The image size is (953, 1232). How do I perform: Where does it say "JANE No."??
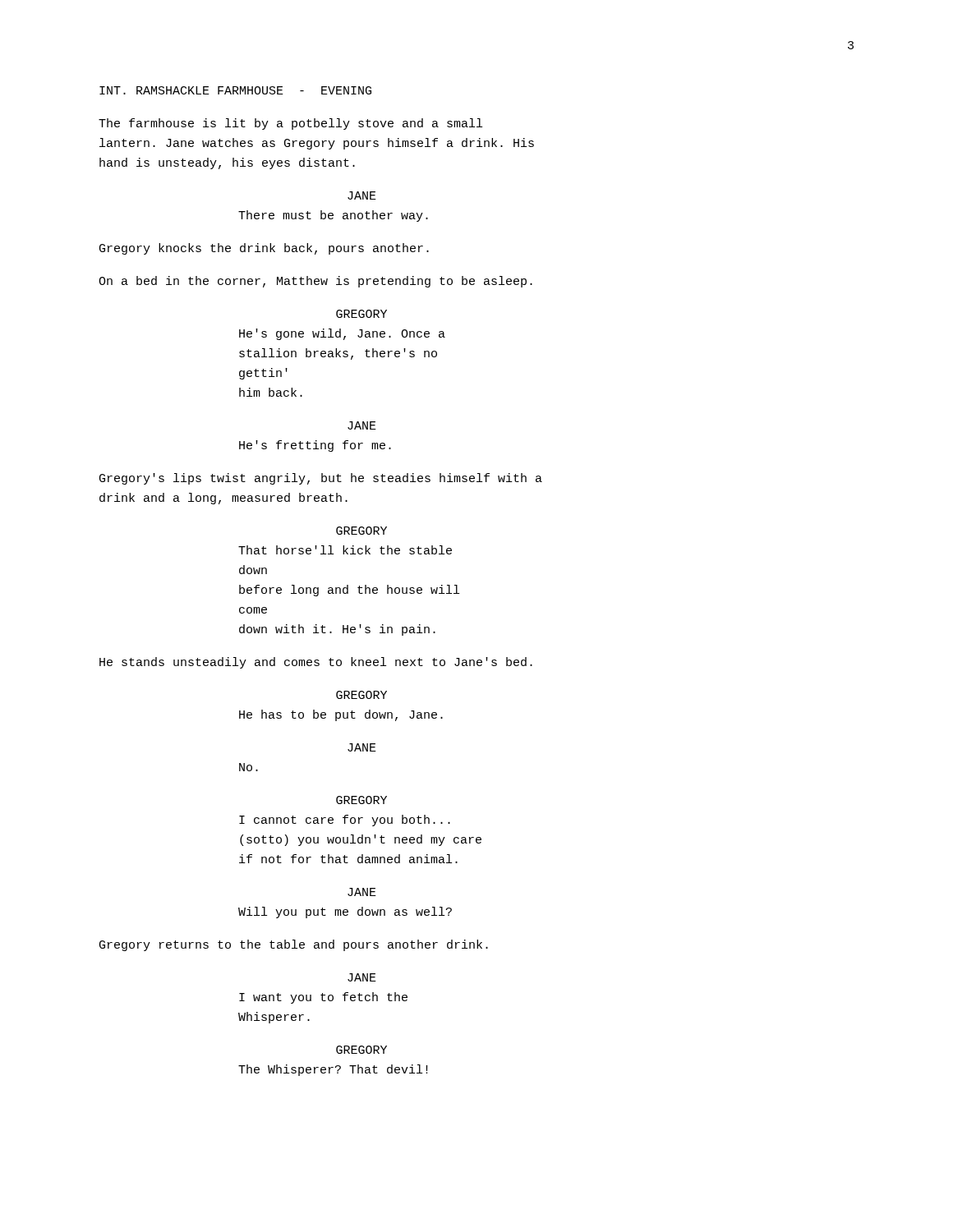[x=361, y=759]
